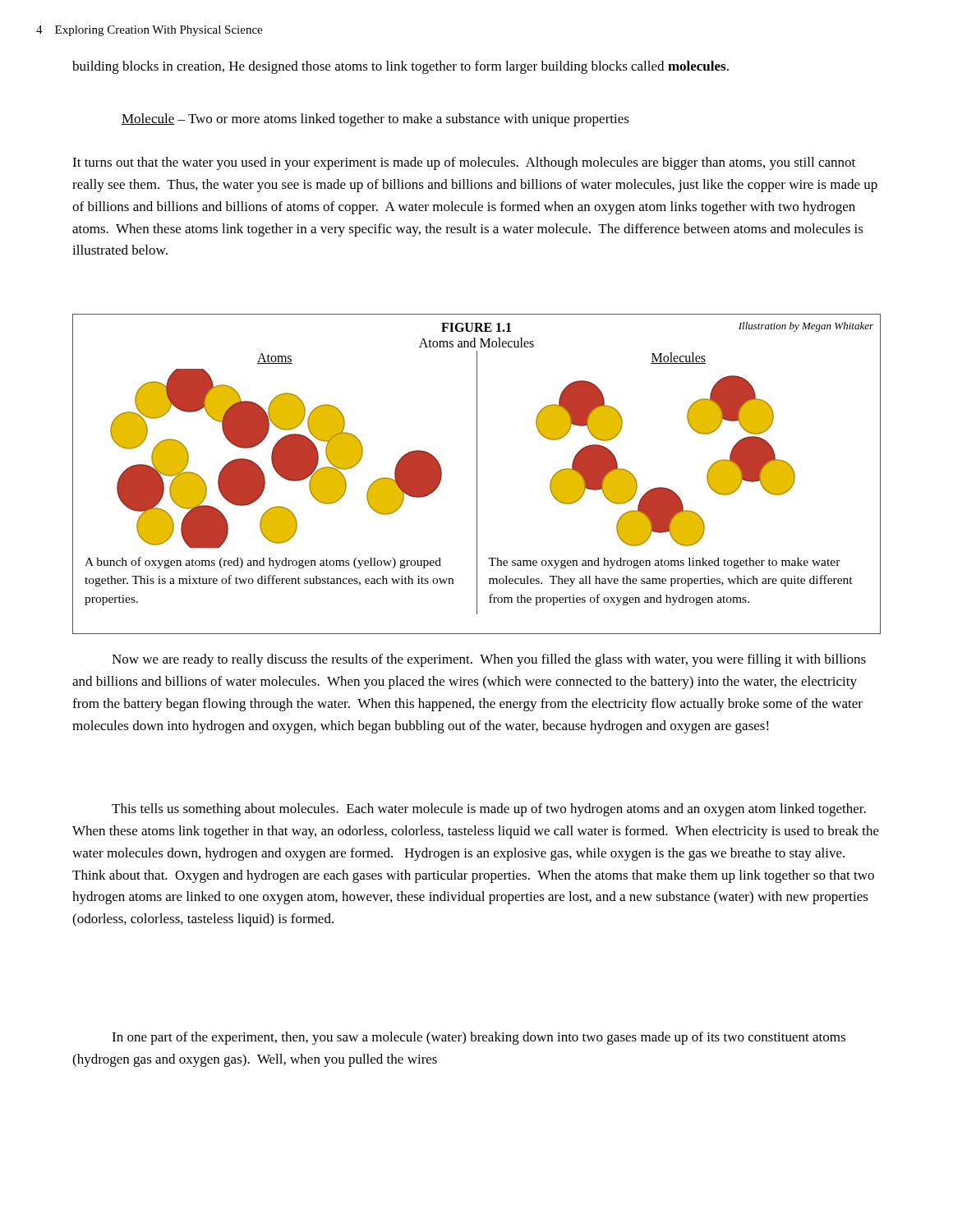Click on the region starting "Now we are ready to really discuss the"
The width and height of the screenshot is (953, 1232).
[469, 692]
